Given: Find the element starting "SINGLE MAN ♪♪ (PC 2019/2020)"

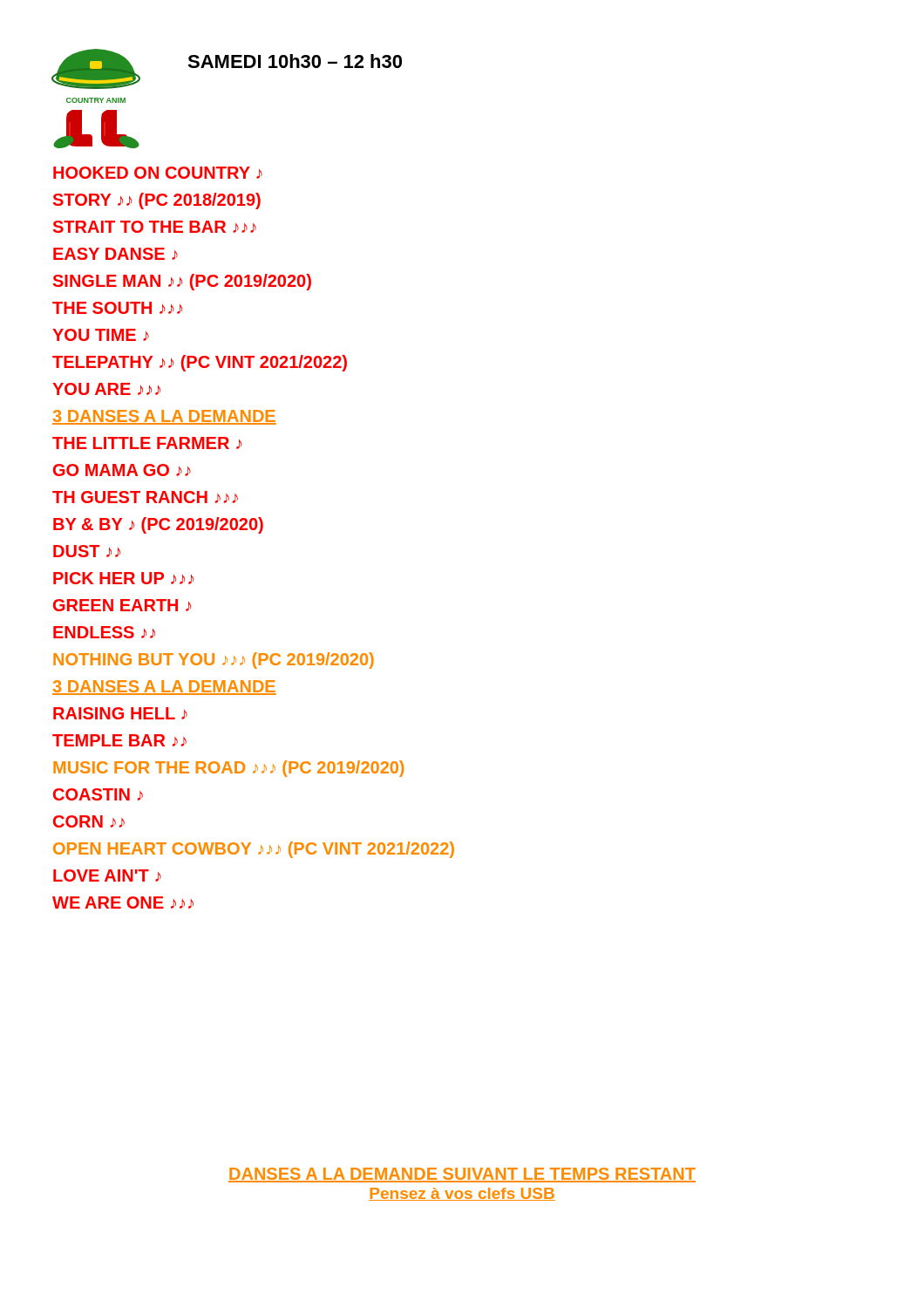Looking at the screenshot, I should click(x=182, y=281).
